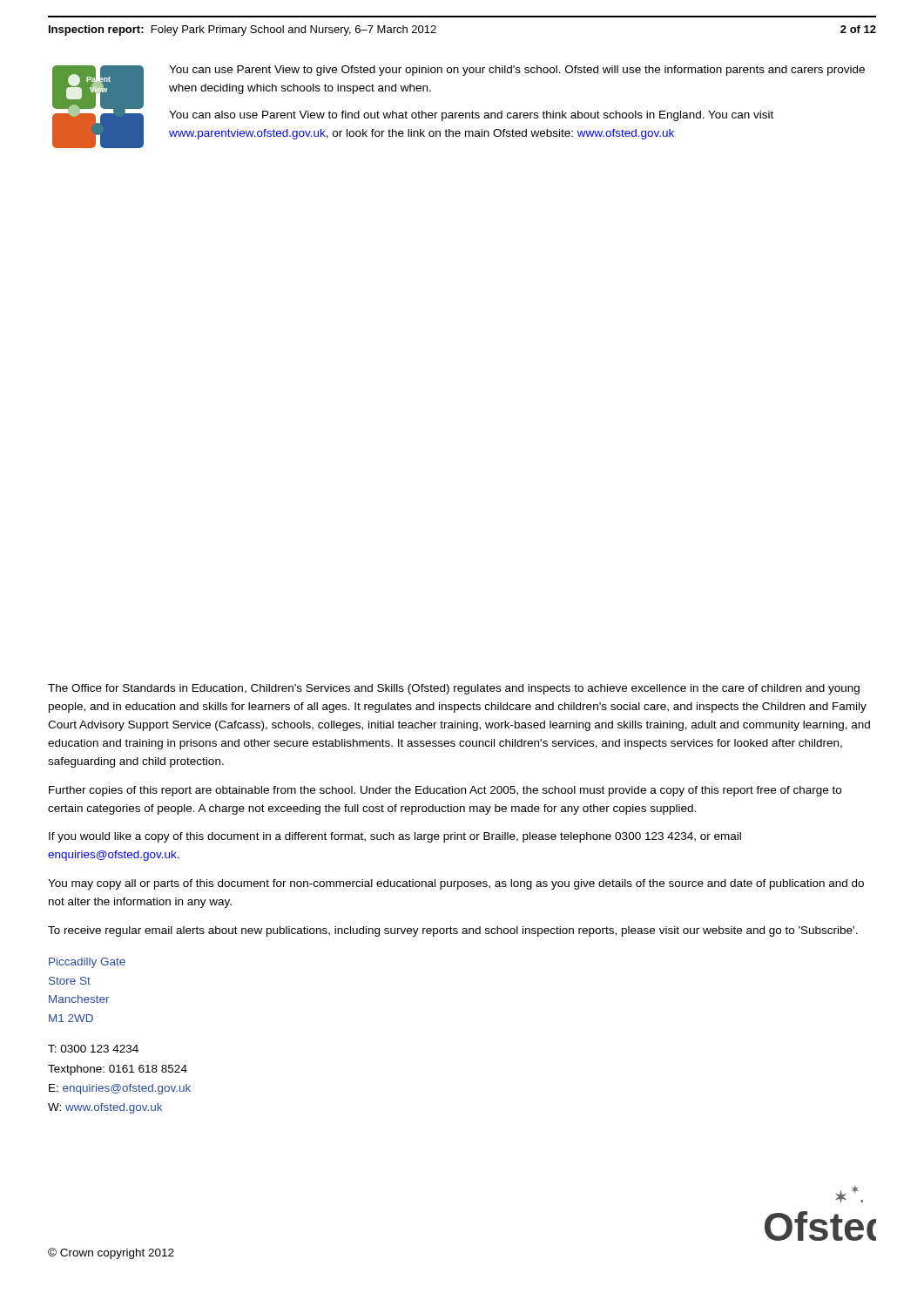
Task: Find the text block containing "The Office for Standards in Education, Children's"
Action: 462,810
